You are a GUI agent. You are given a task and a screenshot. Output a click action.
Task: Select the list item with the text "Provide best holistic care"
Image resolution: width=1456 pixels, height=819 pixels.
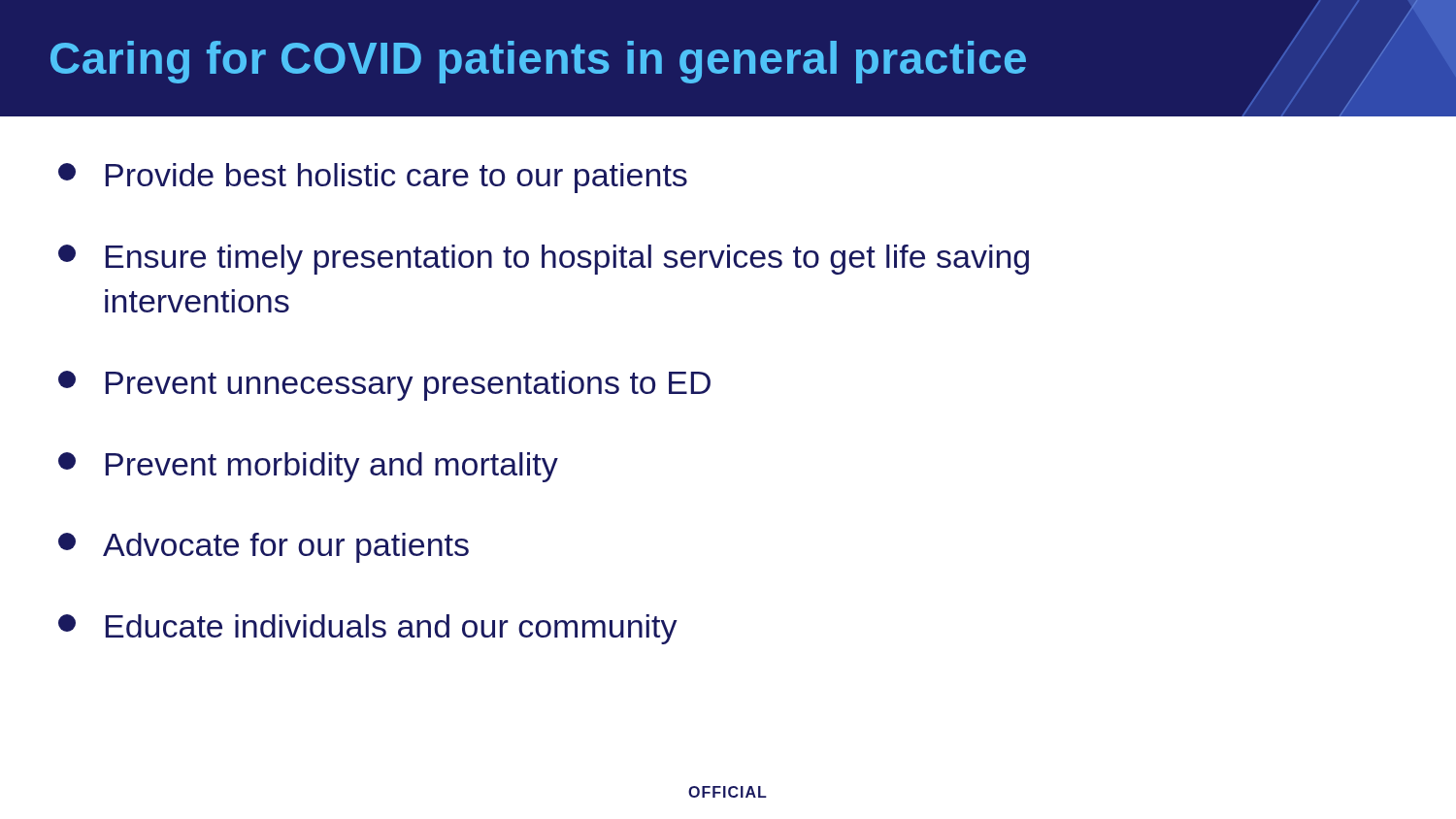tap(373, 178)
